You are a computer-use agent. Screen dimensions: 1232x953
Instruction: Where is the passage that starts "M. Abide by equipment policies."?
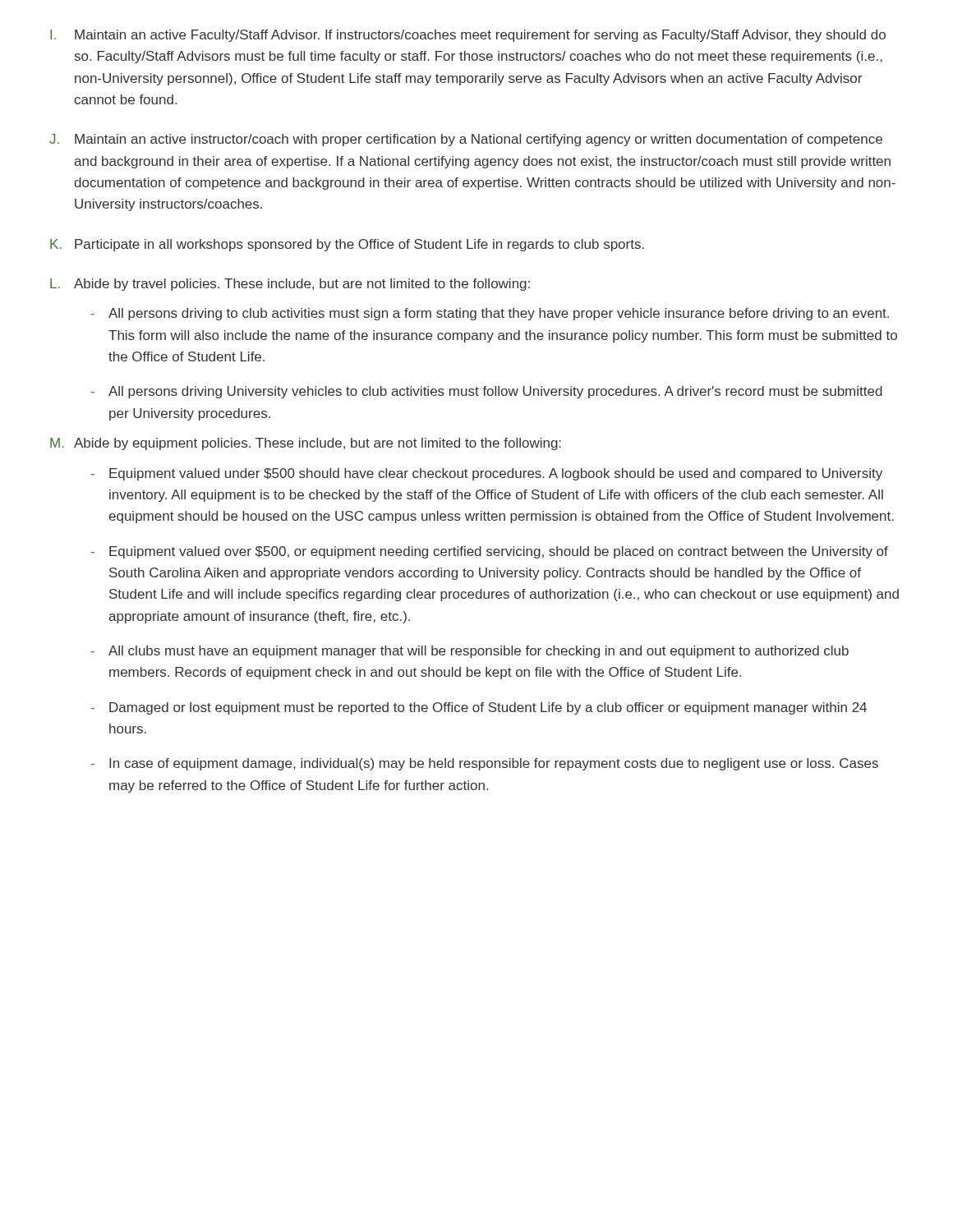coord(306,444)
